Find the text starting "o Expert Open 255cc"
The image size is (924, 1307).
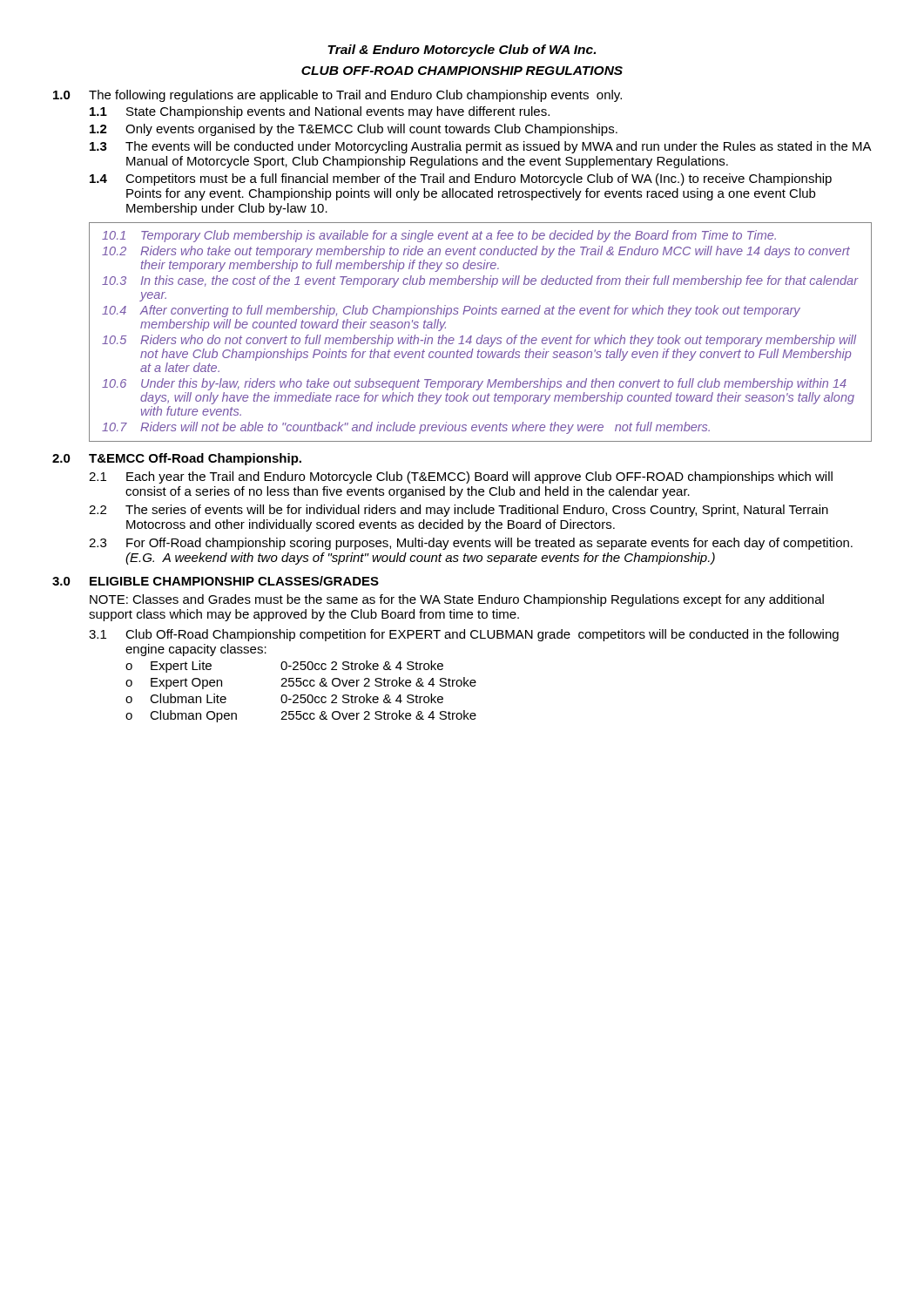[301, 683]
